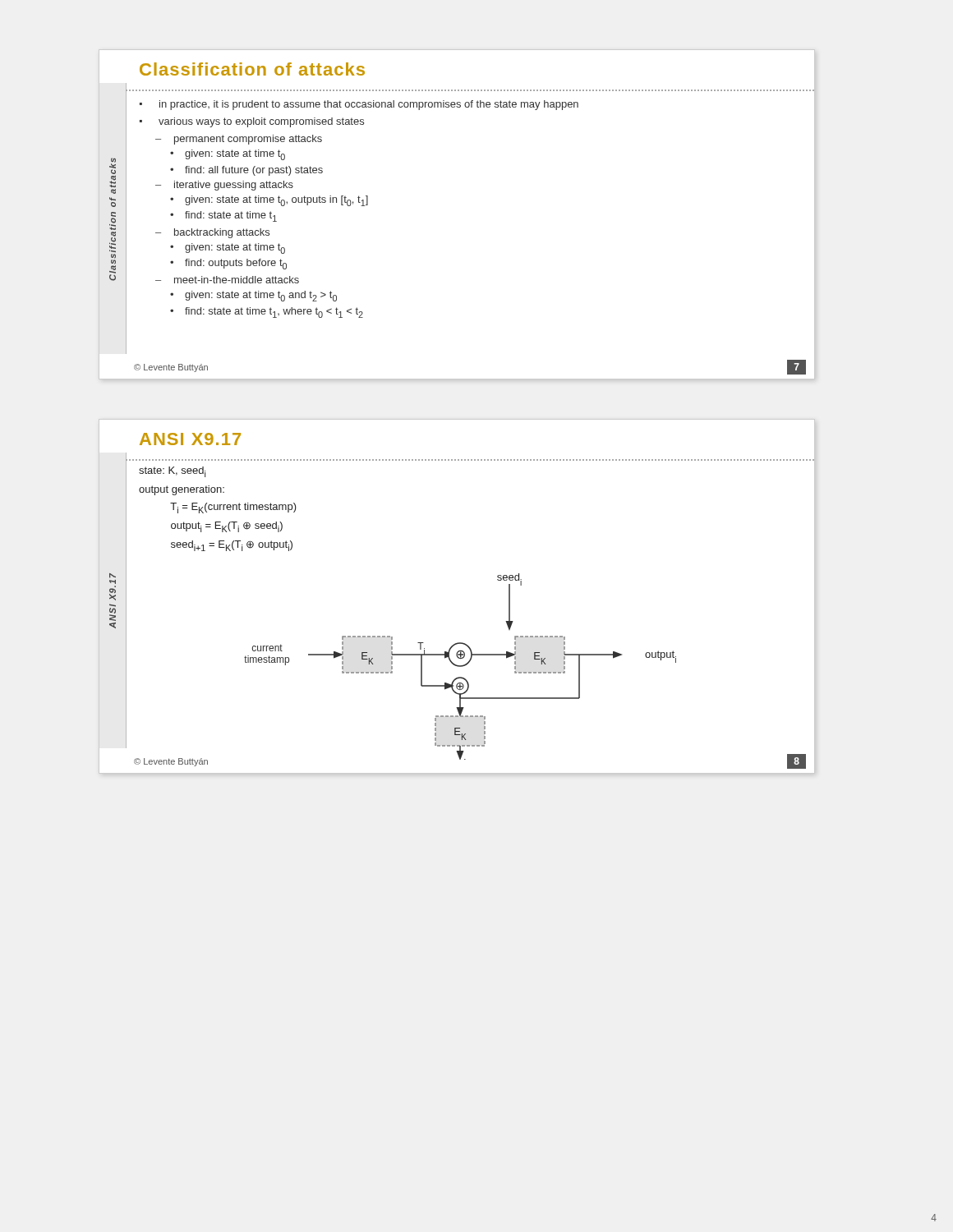Click on the list item with the text "– iterative guessing attacks"
The width and height of the screenshot is (953, 1232).
224,184
